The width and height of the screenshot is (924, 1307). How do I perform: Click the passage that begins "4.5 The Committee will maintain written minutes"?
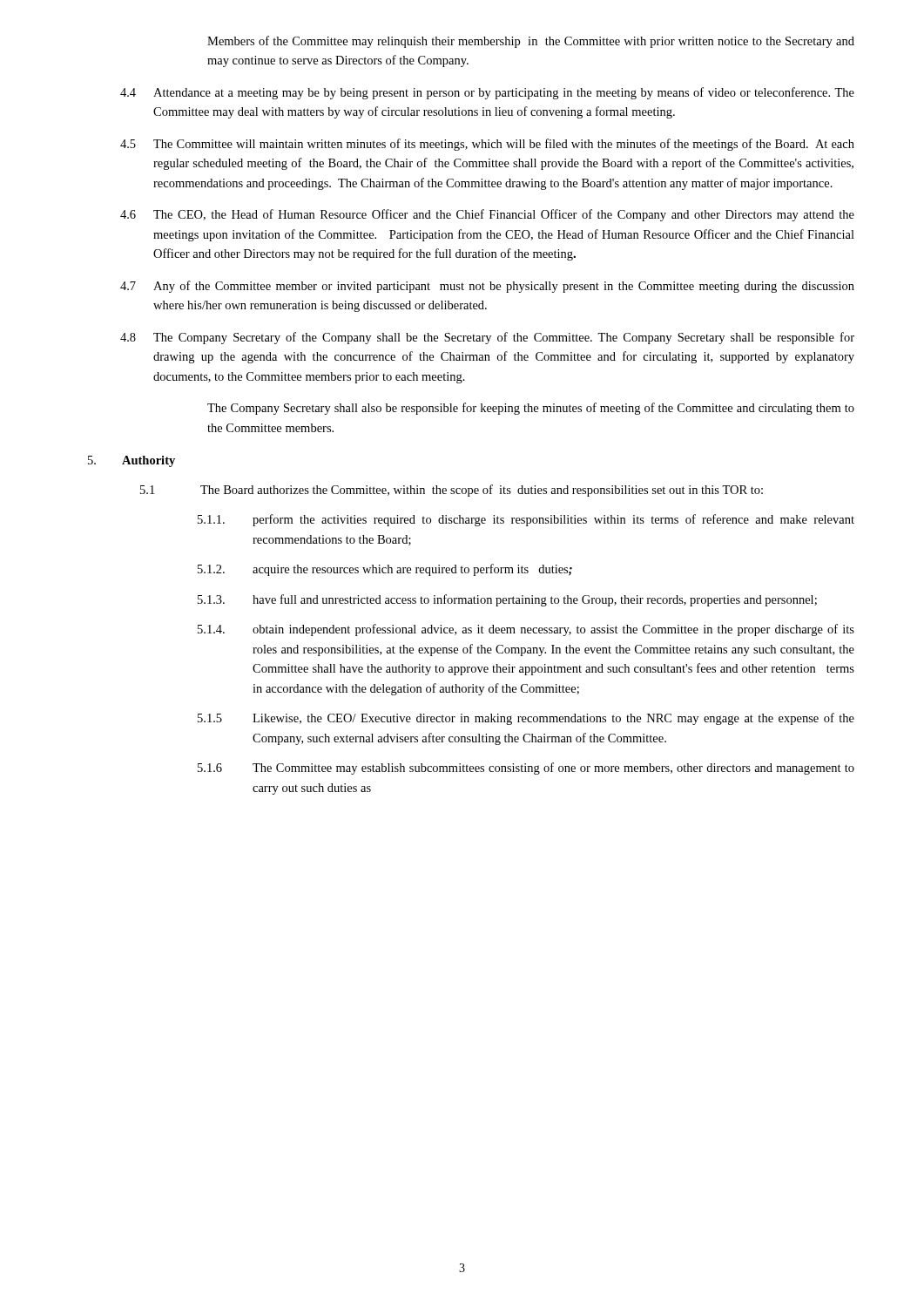click(x=471, y=163)
